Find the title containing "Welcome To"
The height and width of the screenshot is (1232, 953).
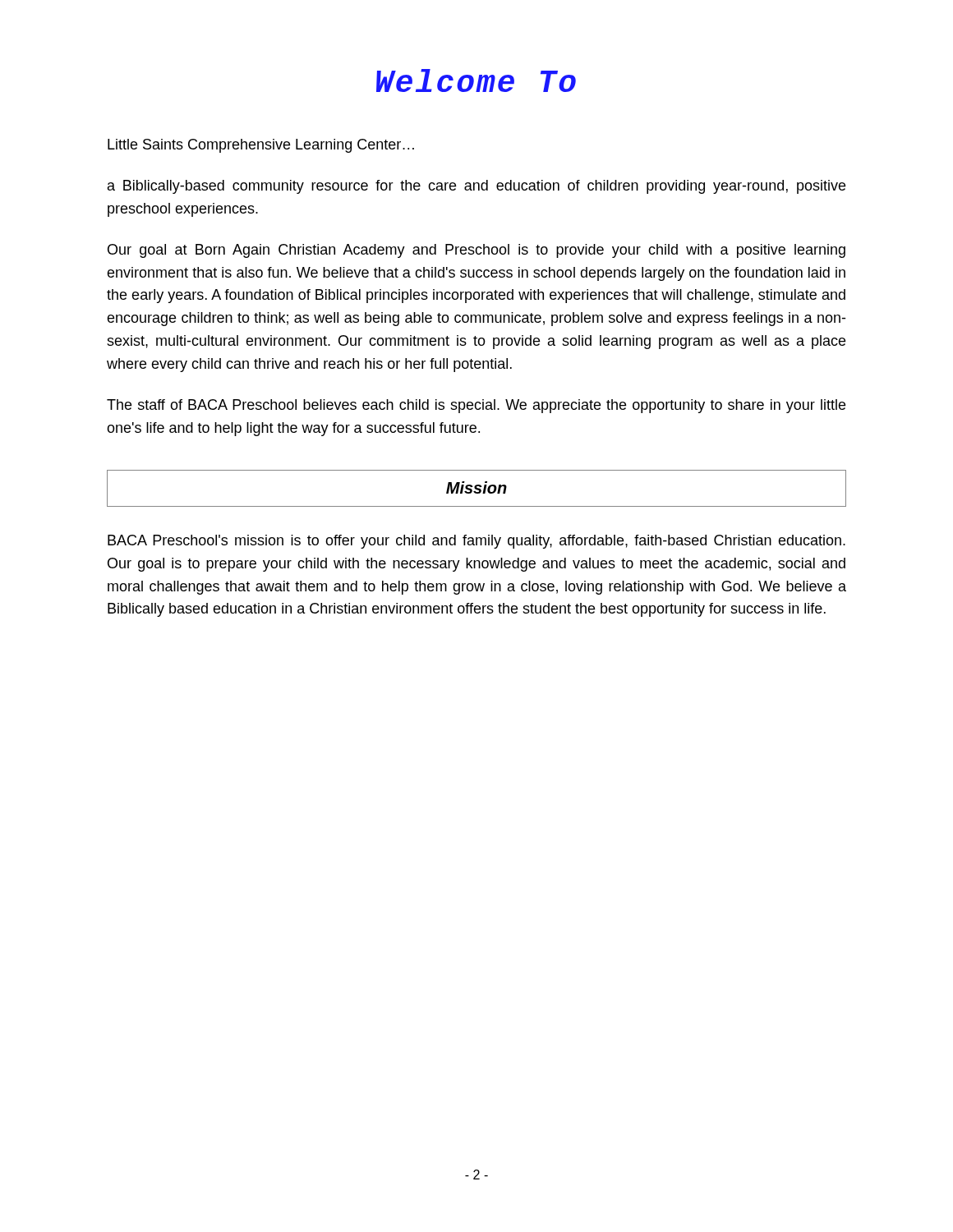[476, 83]
